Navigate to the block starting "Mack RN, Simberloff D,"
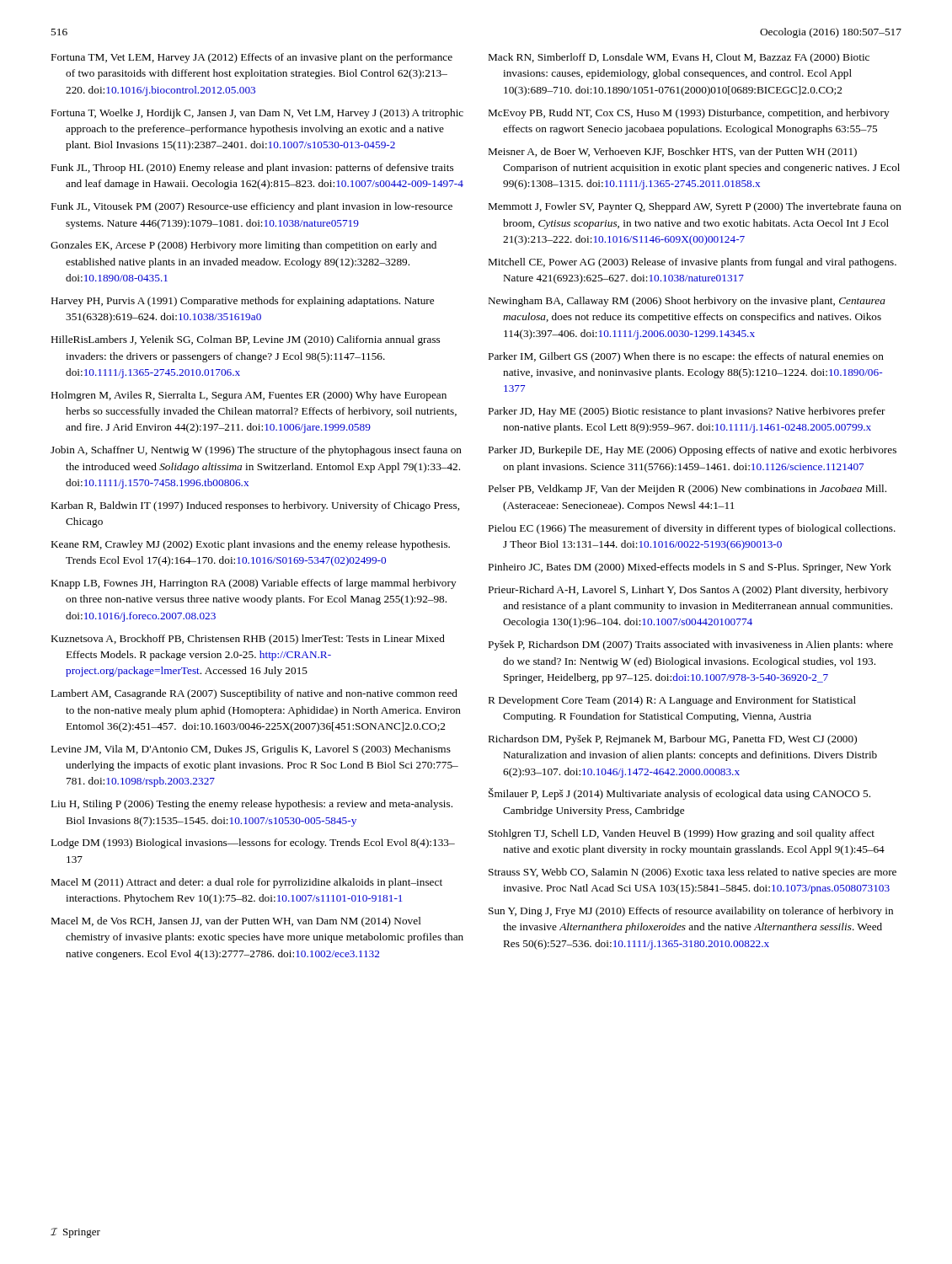The height and width of the screenshot is (1264, 952). click(679, 73)
